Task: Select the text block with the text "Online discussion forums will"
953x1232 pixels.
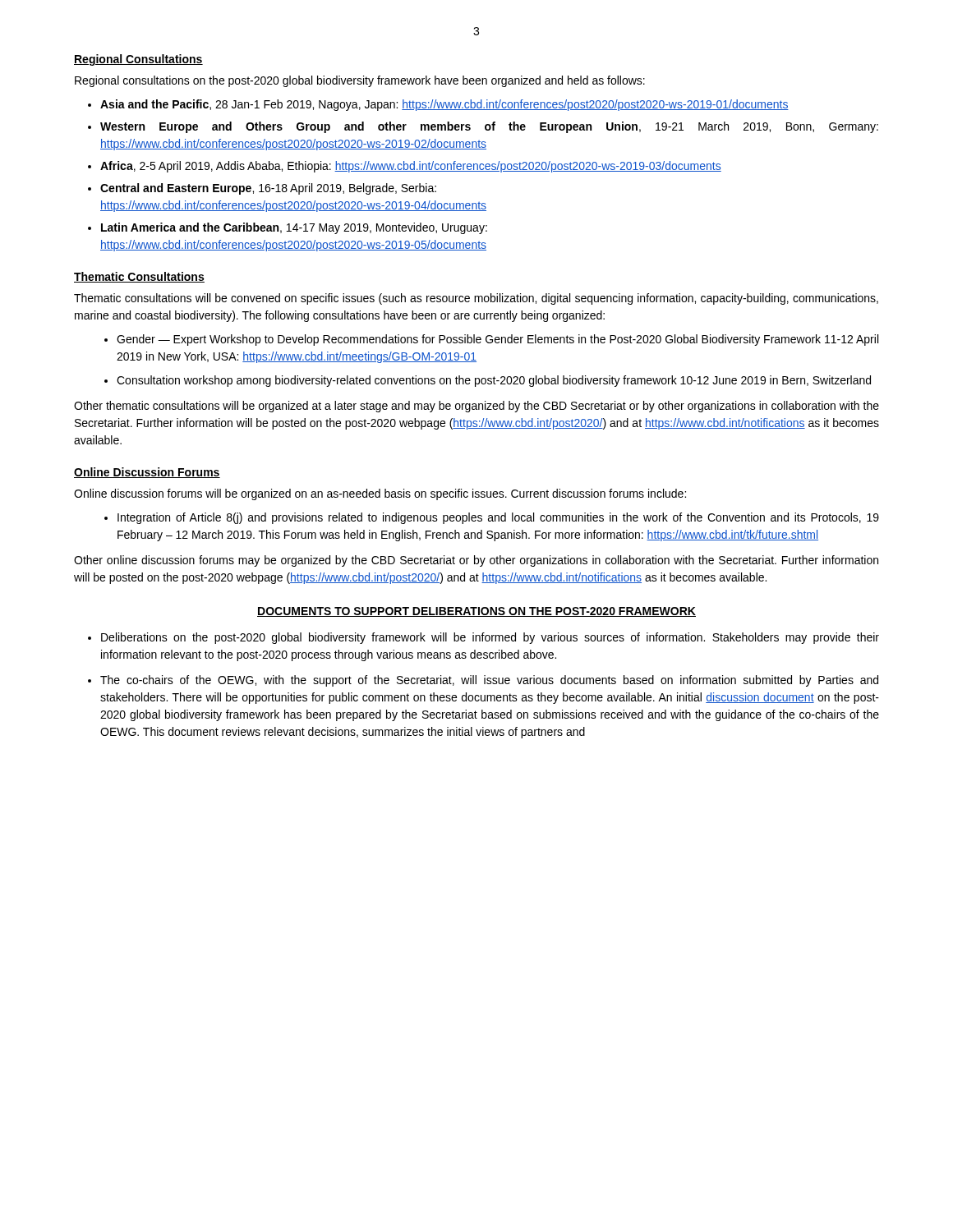Action: coord(380,494)
